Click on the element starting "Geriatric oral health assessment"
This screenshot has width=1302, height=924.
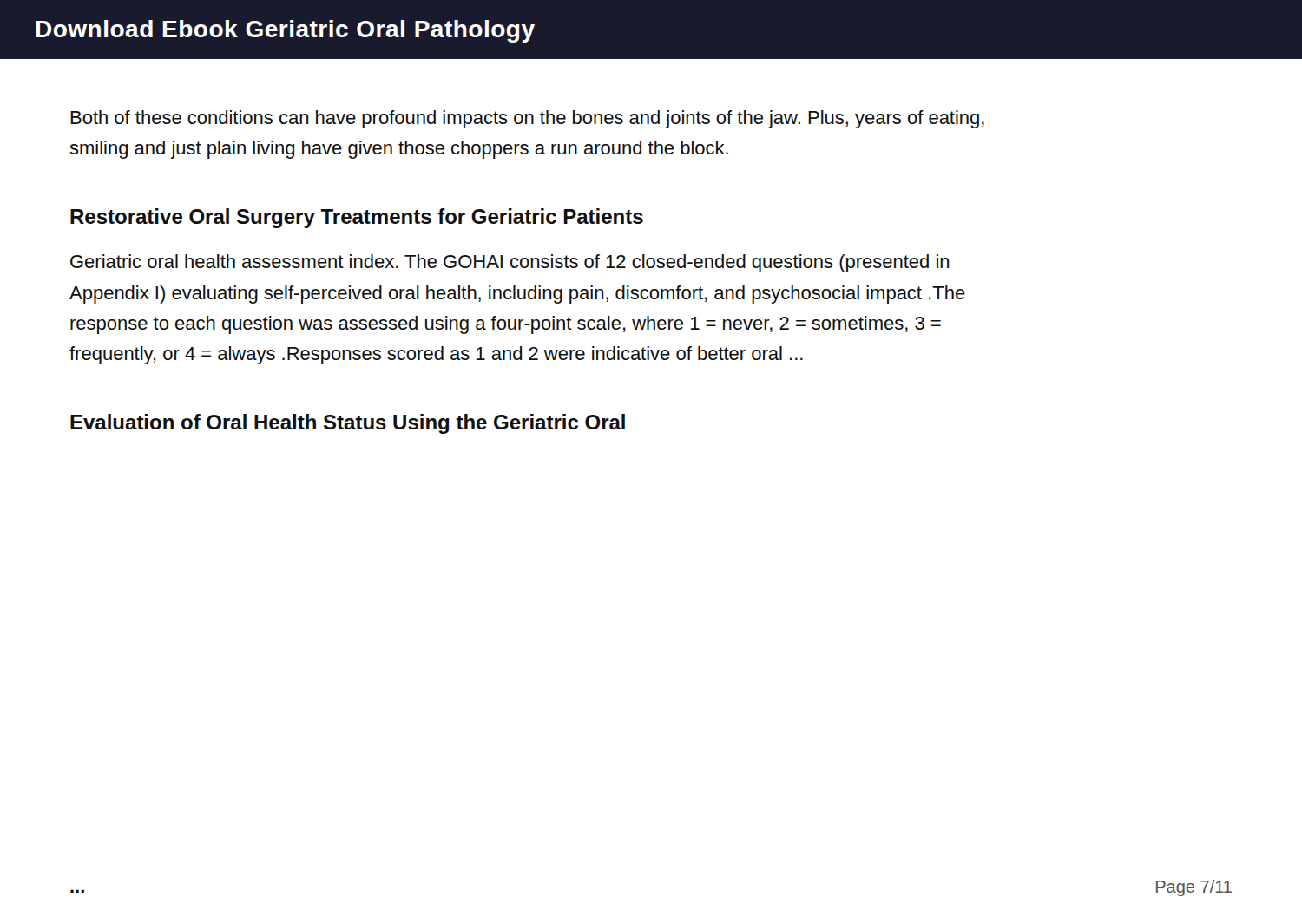coord(517,308)
